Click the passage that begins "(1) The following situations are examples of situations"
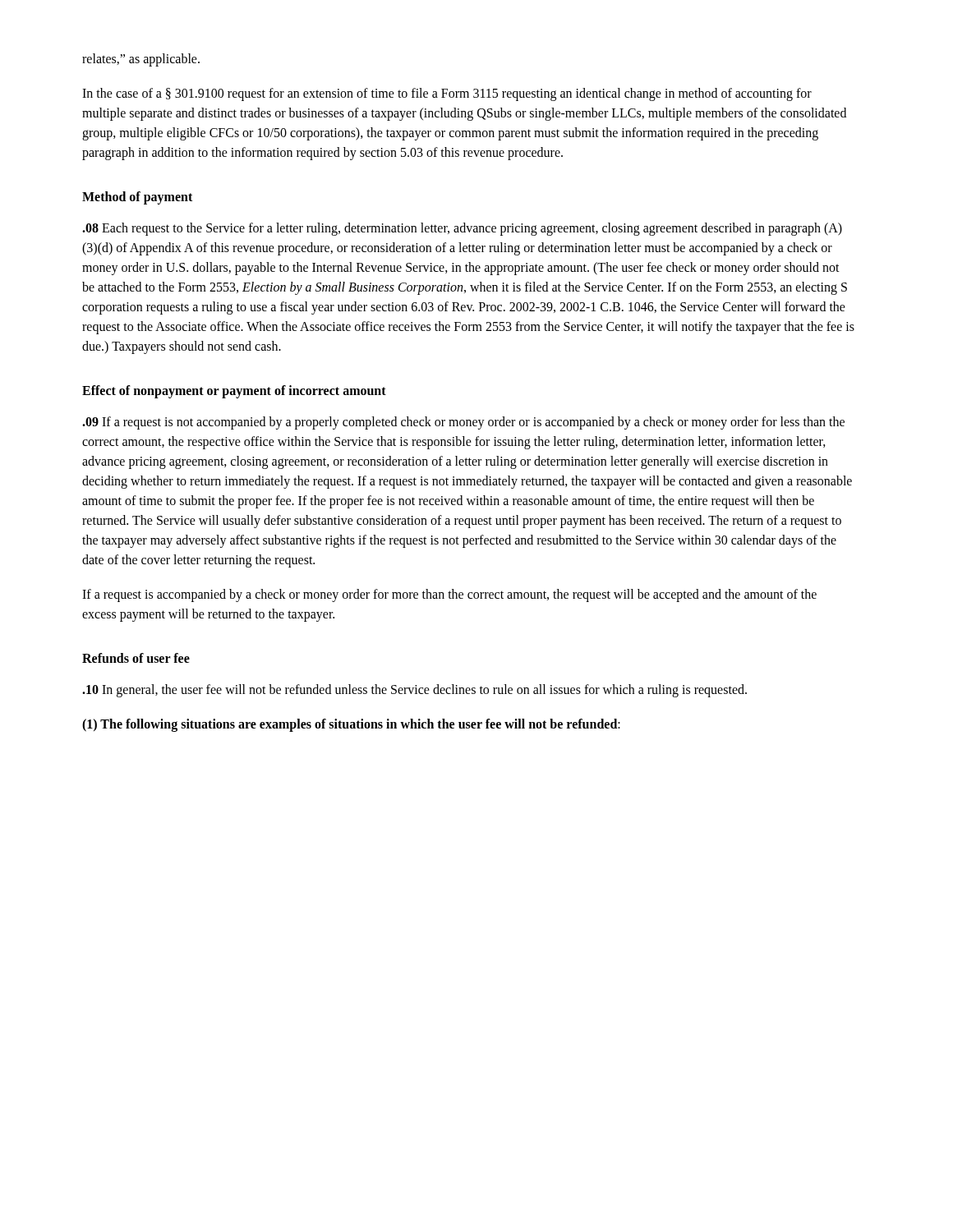 352,724
